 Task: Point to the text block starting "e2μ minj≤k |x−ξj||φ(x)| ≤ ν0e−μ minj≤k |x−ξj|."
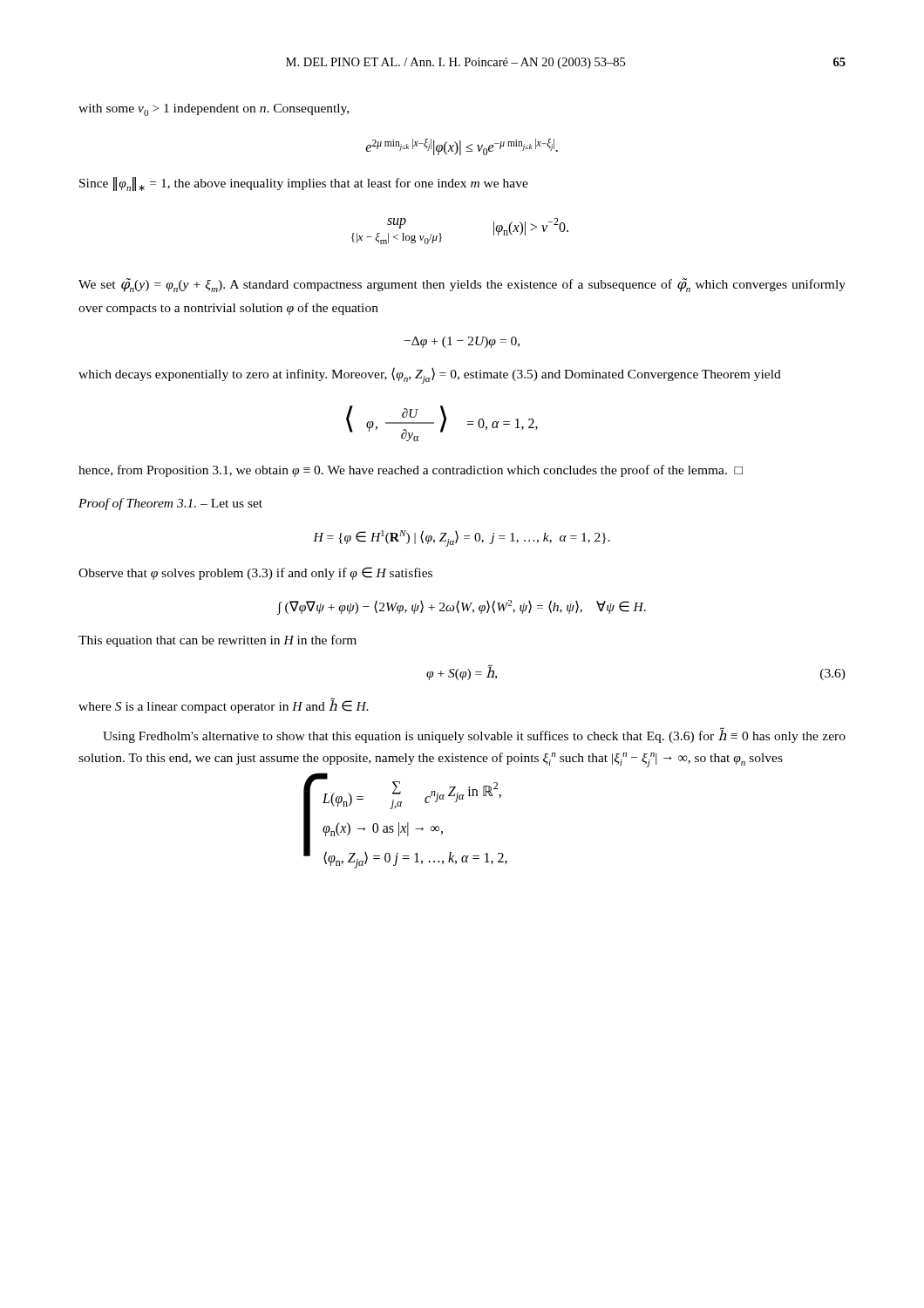[462, 147]
